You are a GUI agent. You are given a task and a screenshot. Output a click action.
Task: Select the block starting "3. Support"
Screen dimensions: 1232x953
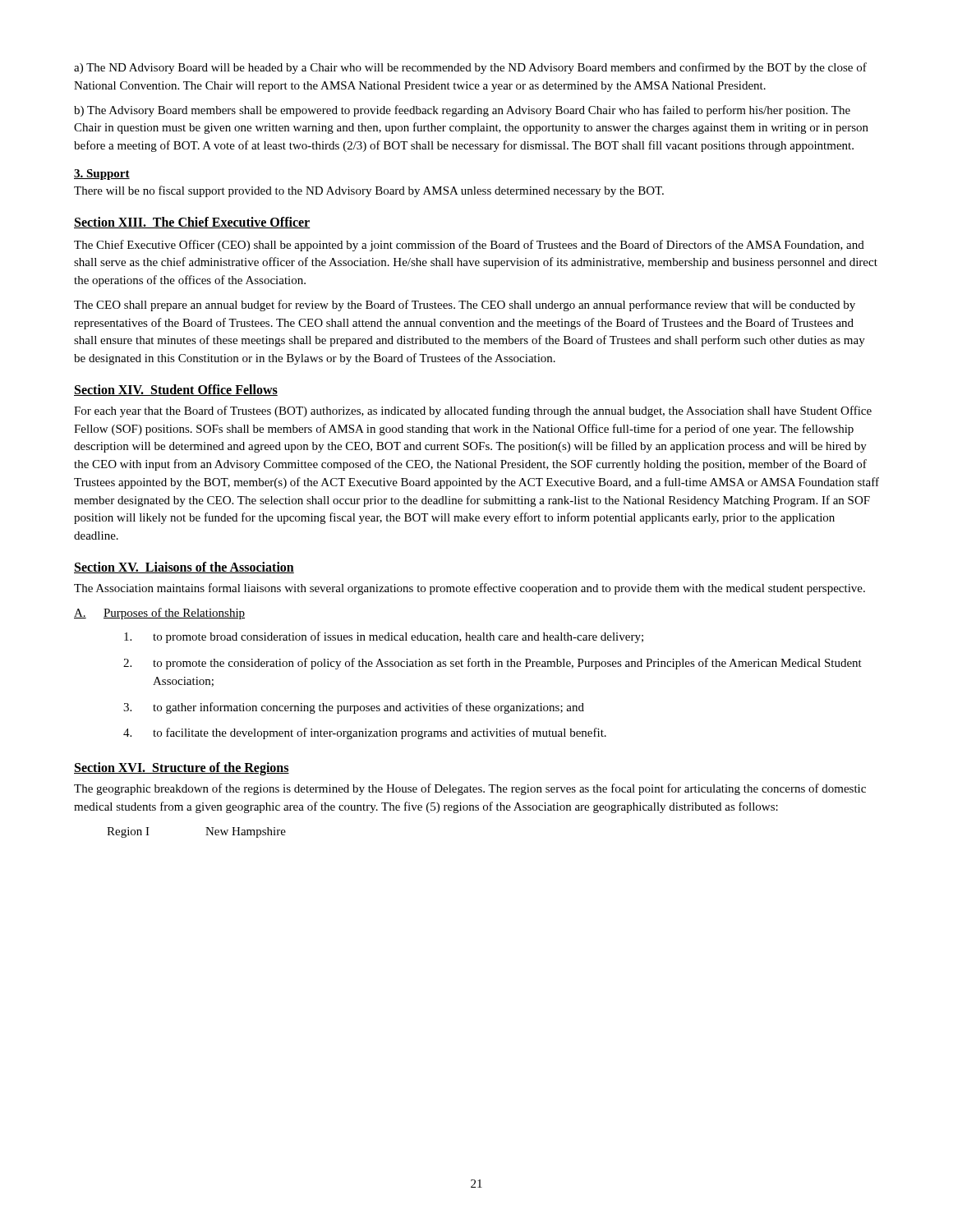102,173
